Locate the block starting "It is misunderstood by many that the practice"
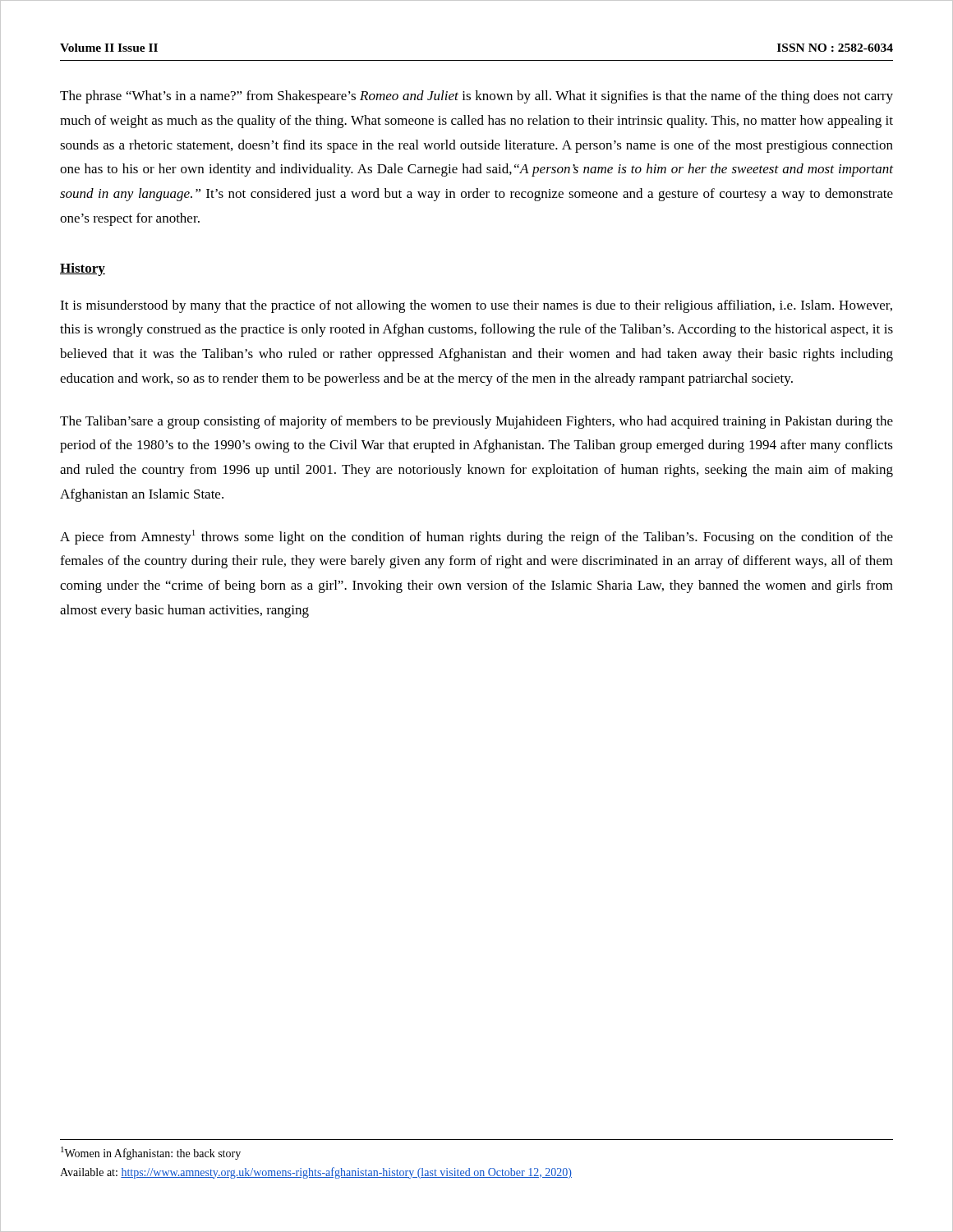Viewport: 953px width, 1232px height. tap(476, 341)
